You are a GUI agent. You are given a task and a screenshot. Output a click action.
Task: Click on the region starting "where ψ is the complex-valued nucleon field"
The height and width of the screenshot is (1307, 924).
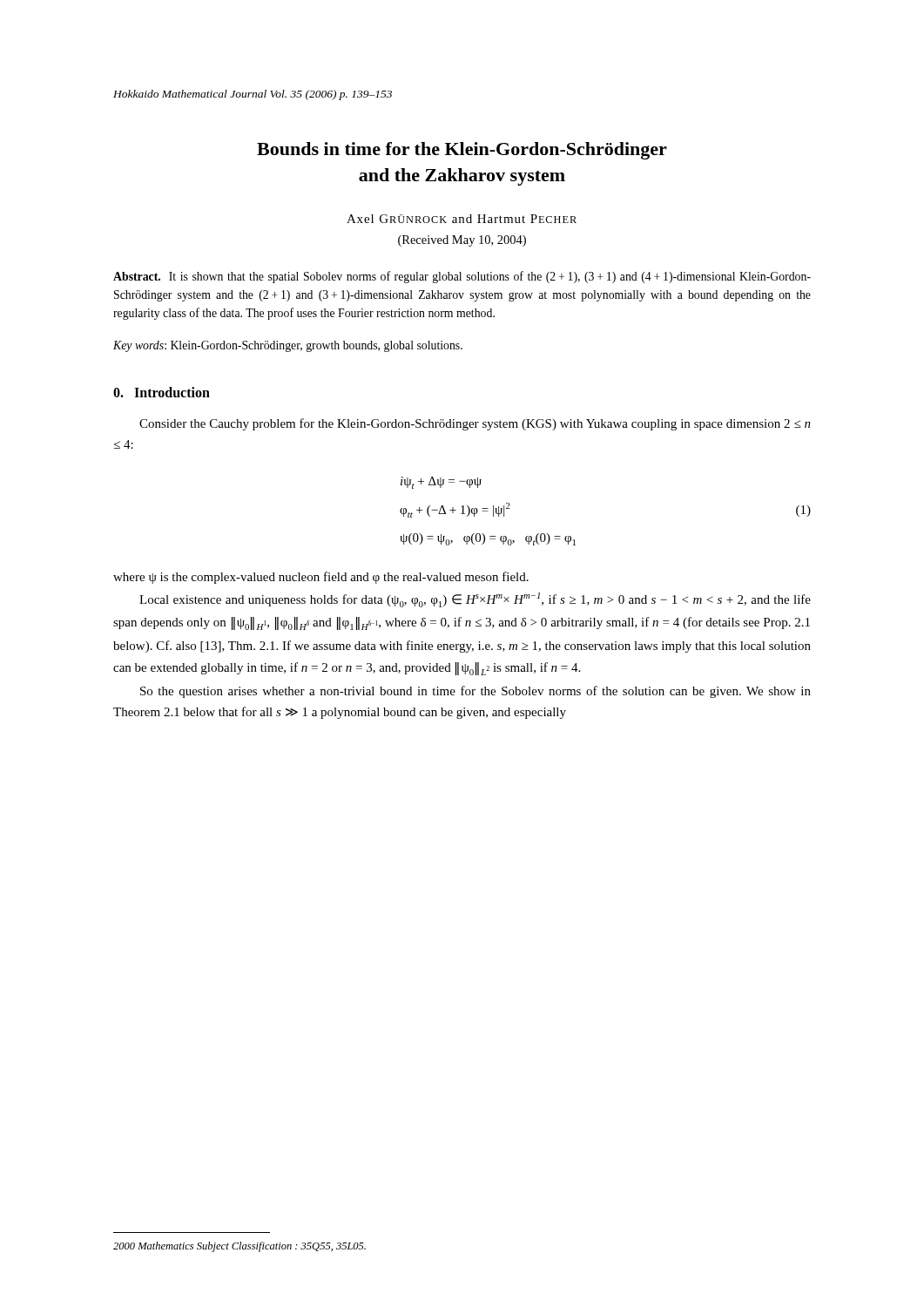321,577
